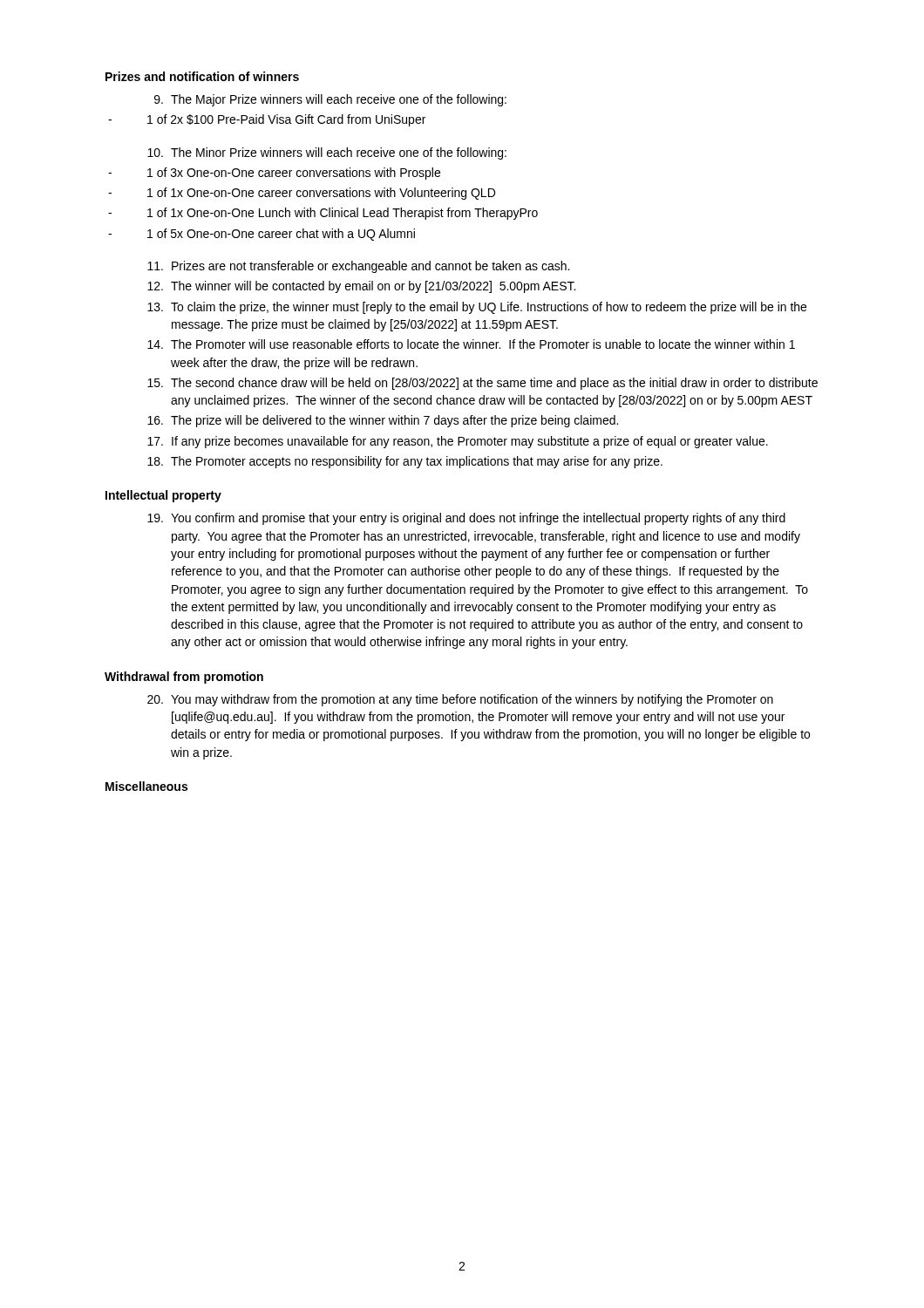The width and height of the screenshot is (924, 1308).
Task: Point to the text block starting "20. You may withdraw from the promotion at"
Action: coord(475,726)
